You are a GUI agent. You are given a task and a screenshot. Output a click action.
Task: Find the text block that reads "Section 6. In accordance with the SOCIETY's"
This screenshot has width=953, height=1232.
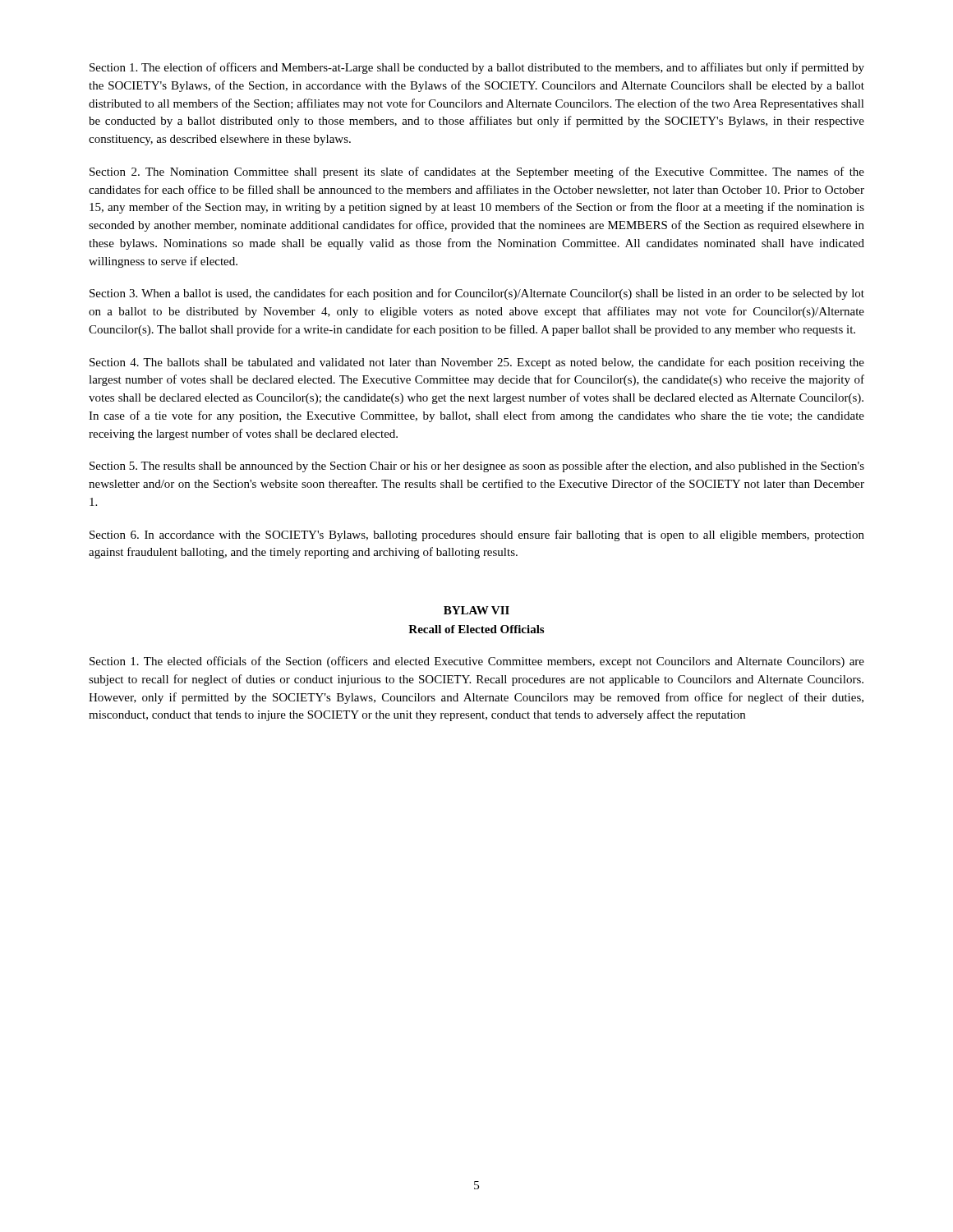476,543
